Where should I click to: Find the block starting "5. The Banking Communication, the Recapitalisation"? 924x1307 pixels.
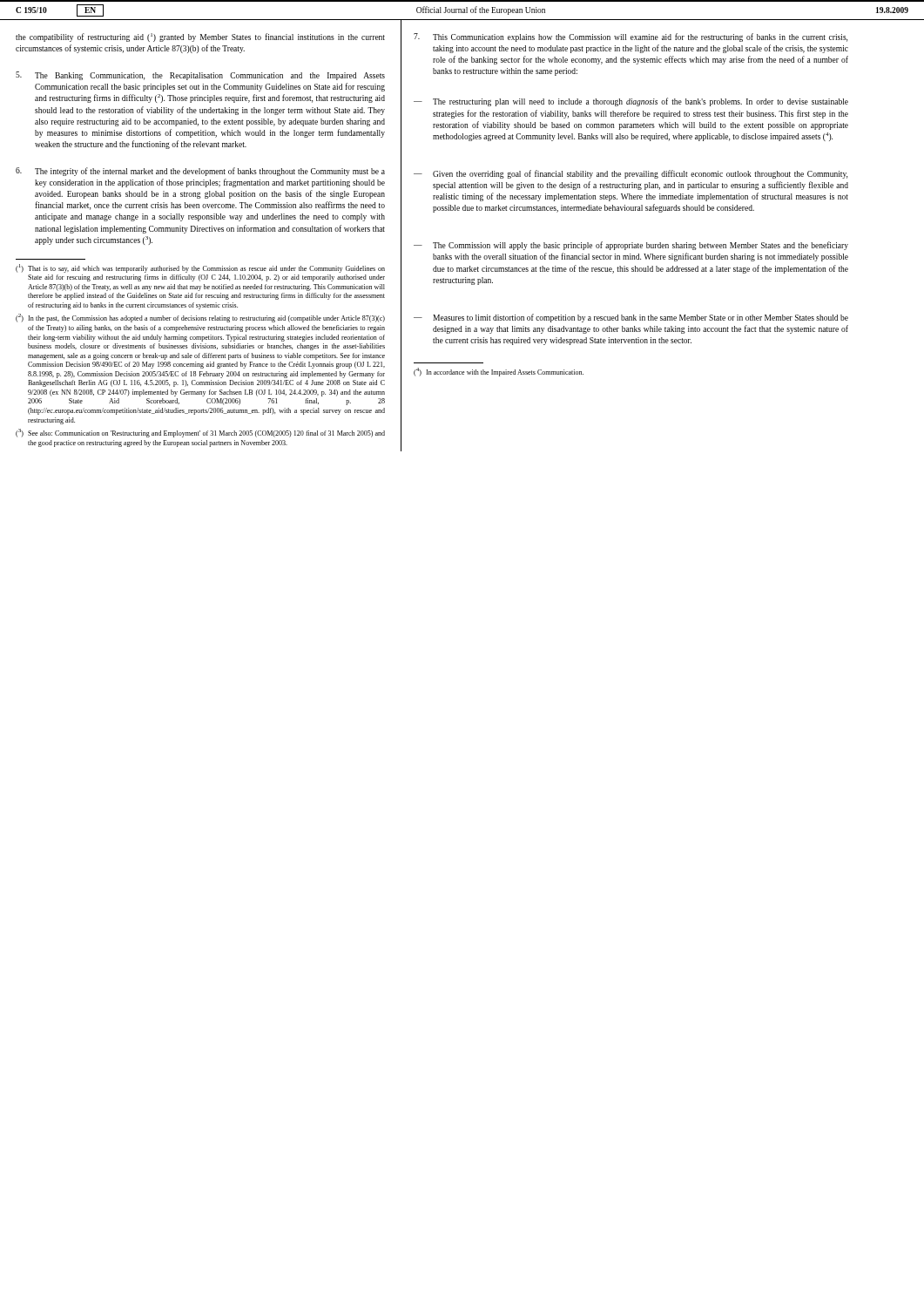200,111
